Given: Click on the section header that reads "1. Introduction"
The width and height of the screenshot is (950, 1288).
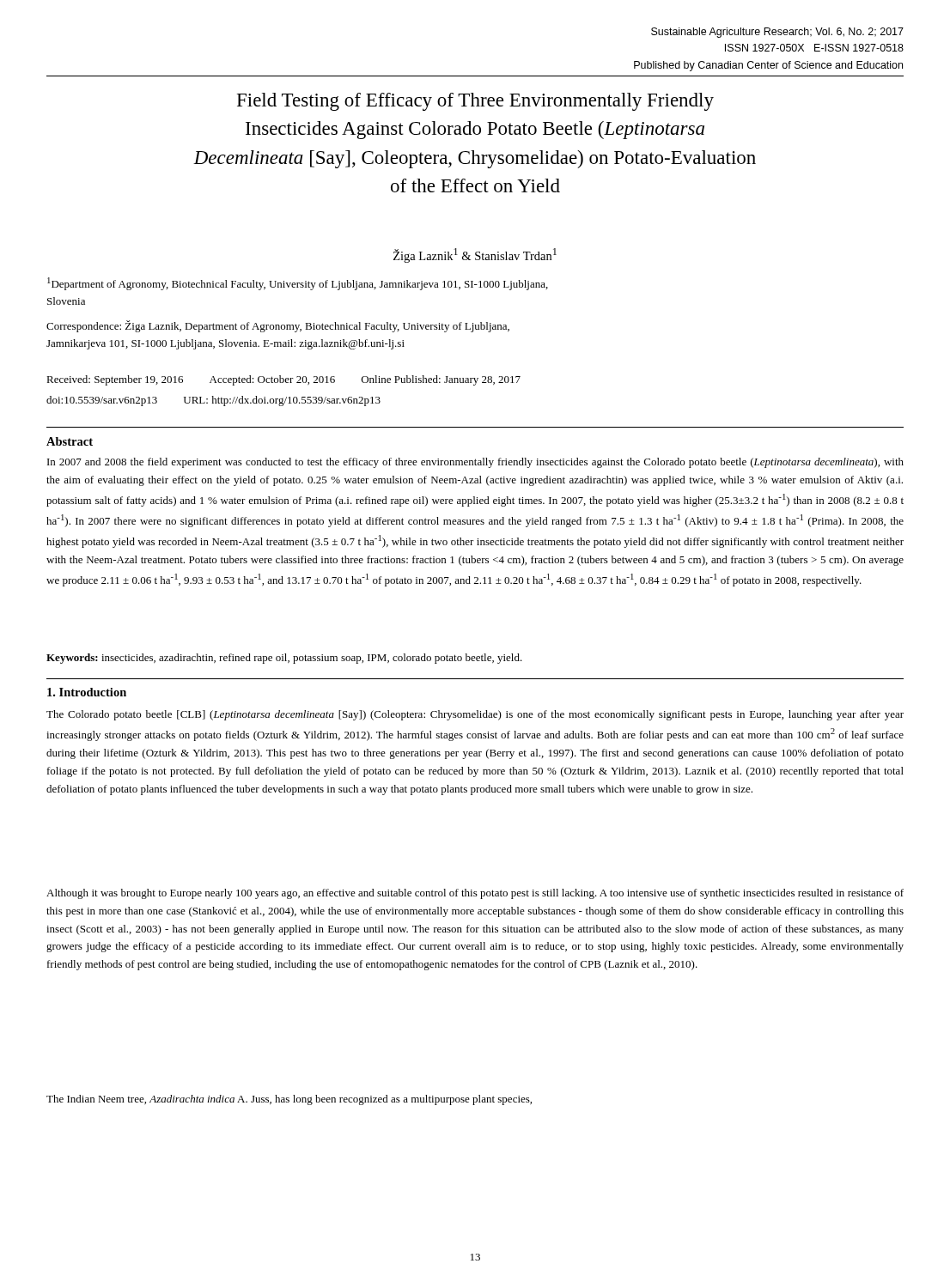Looking at the screenshot, I should (86, 692).
